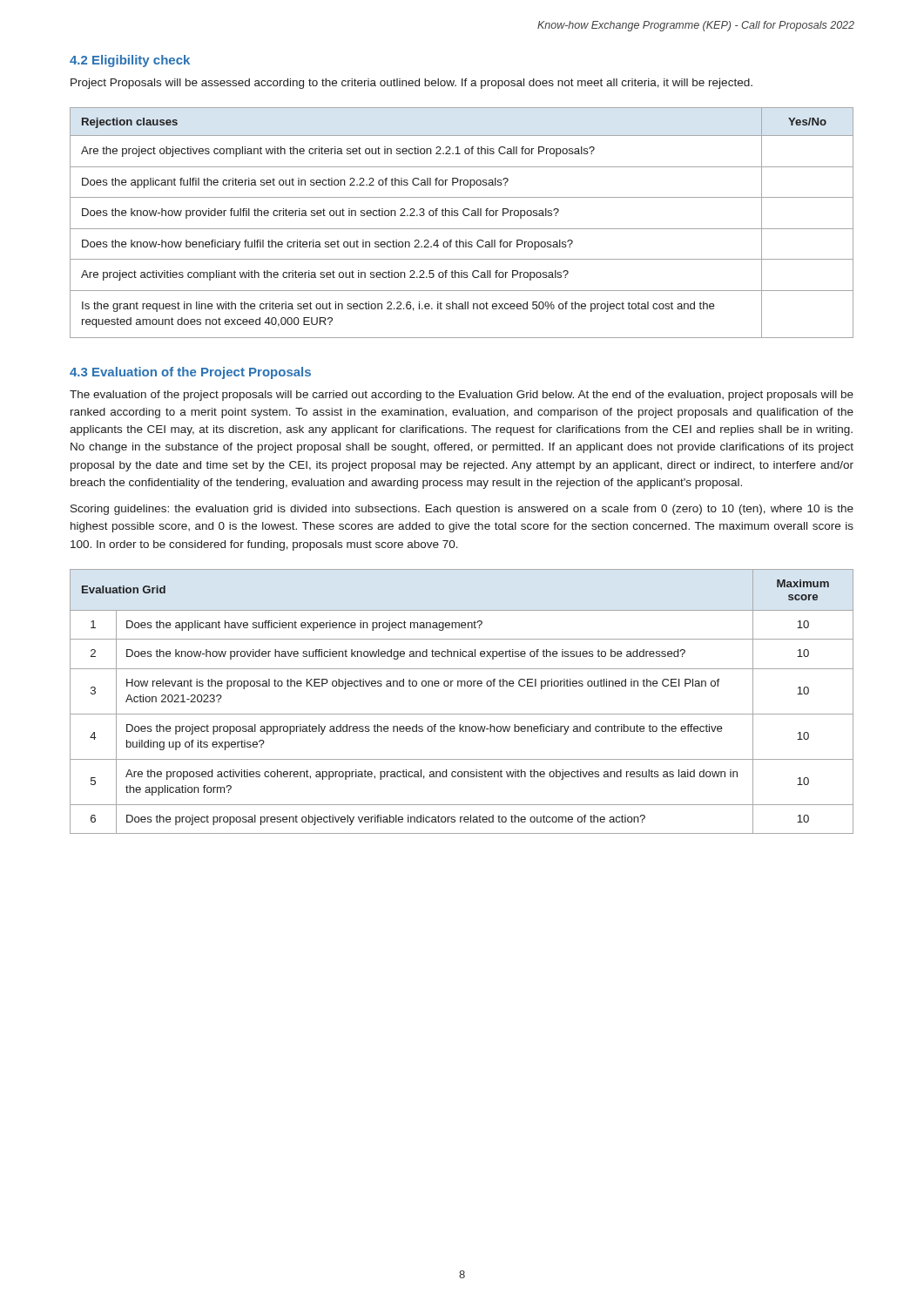Click where it says "4.3 Evaluation of the Project Proposals"
Screen dimensions: 1307x924
[x=191, y=371]
